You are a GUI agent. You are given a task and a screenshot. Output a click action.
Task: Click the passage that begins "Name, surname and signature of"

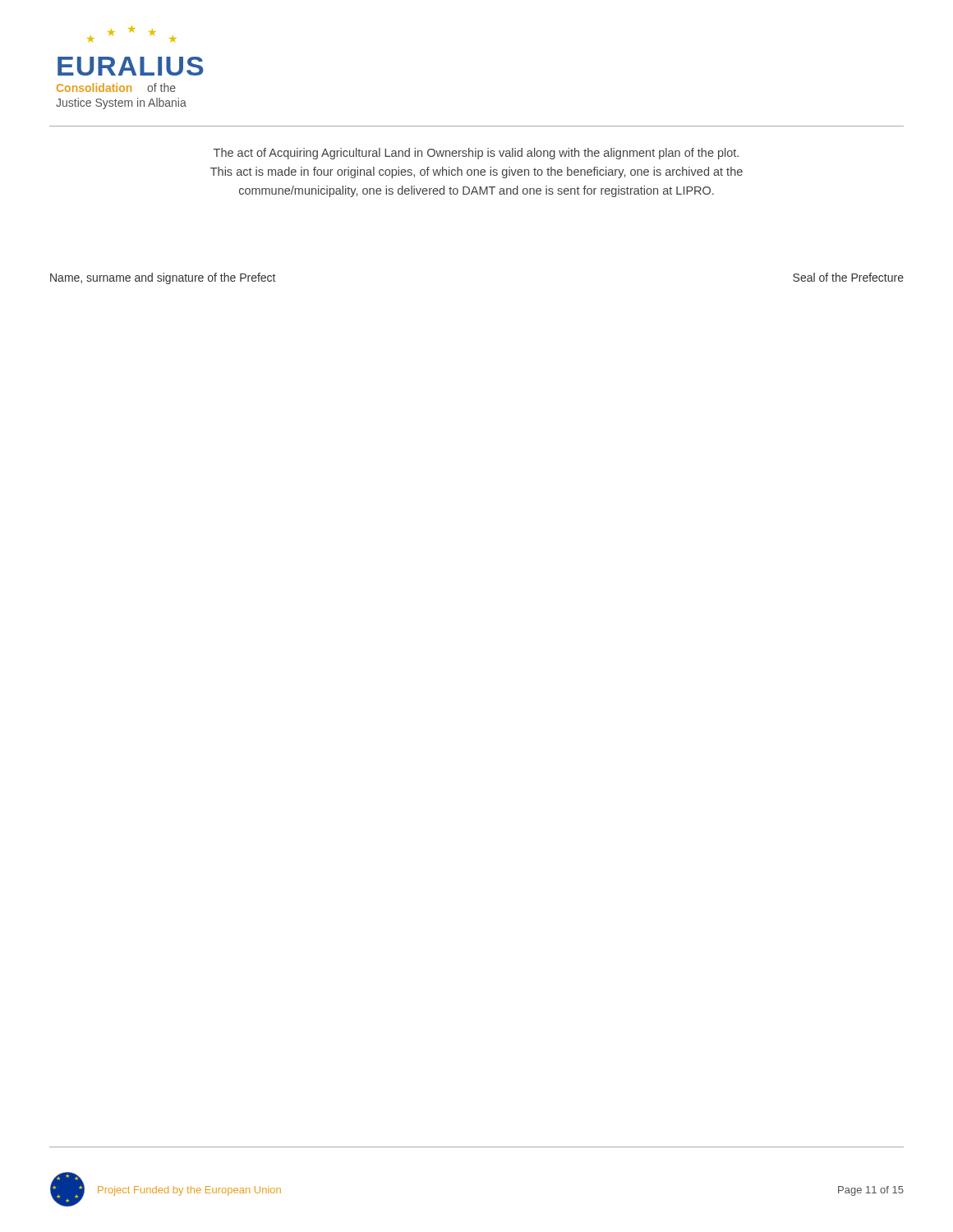[x=163, y=278]
